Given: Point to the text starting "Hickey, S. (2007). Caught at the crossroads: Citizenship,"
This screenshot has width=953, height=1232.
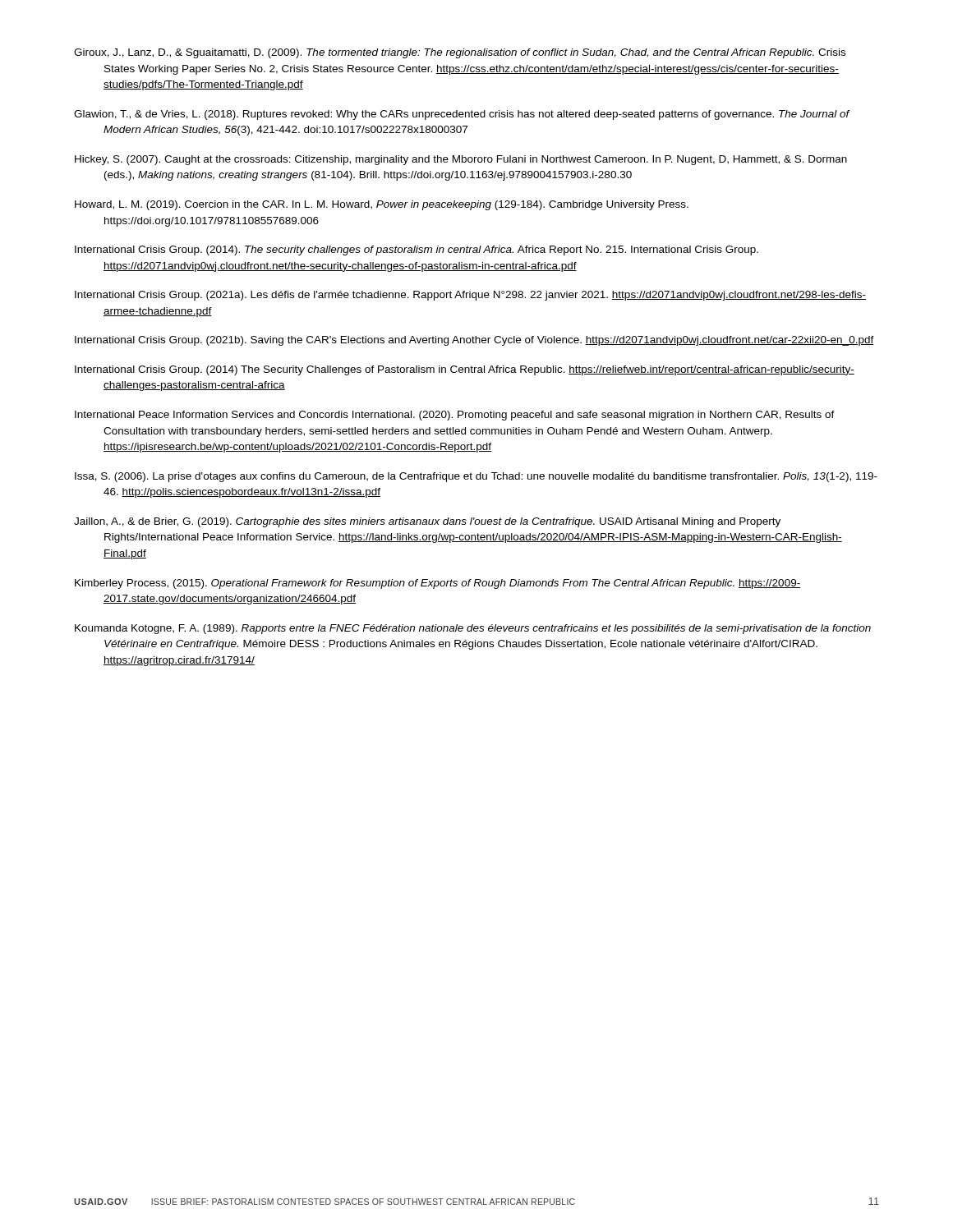Looking at the screenshot, I should (x=476, y=167).
